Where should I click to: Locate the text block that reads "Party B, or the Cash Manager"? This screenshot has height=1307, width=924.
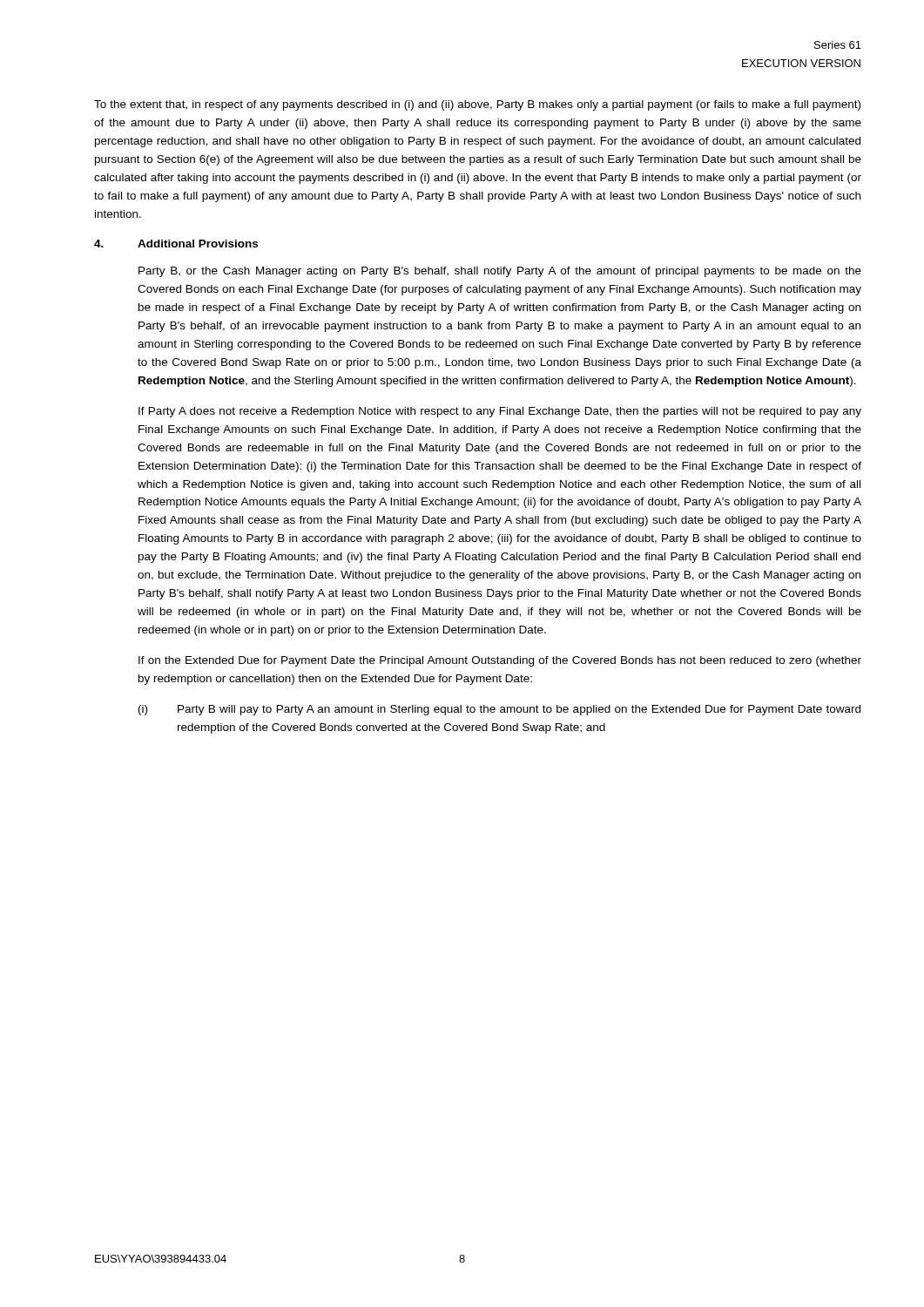coord(499,475)
